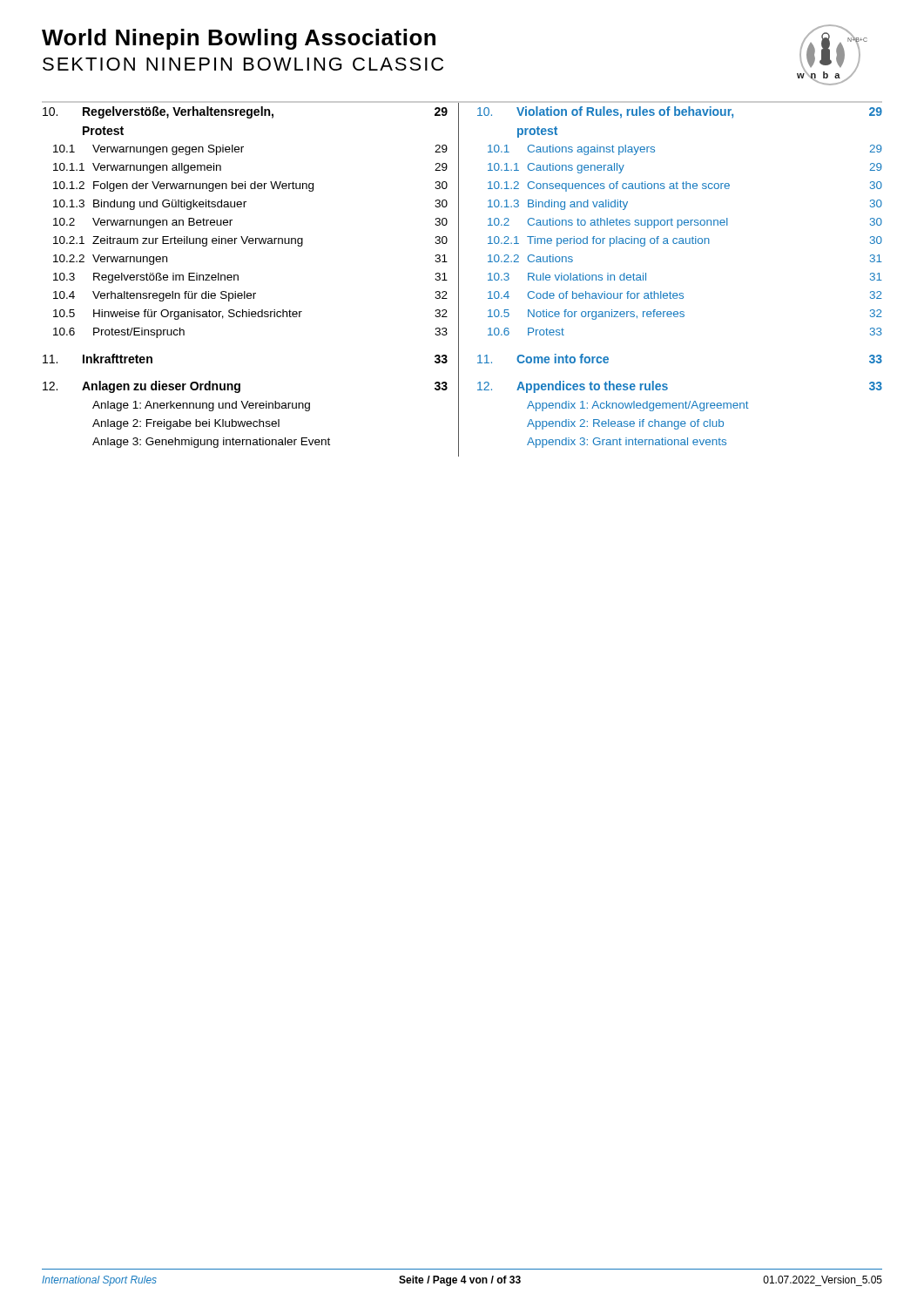Where is the title that starts "World Ninepin Bowling Association SEKTION NINEPIN"?
The width and height of the screenshot is (924, 1307).
coord(244,50)
